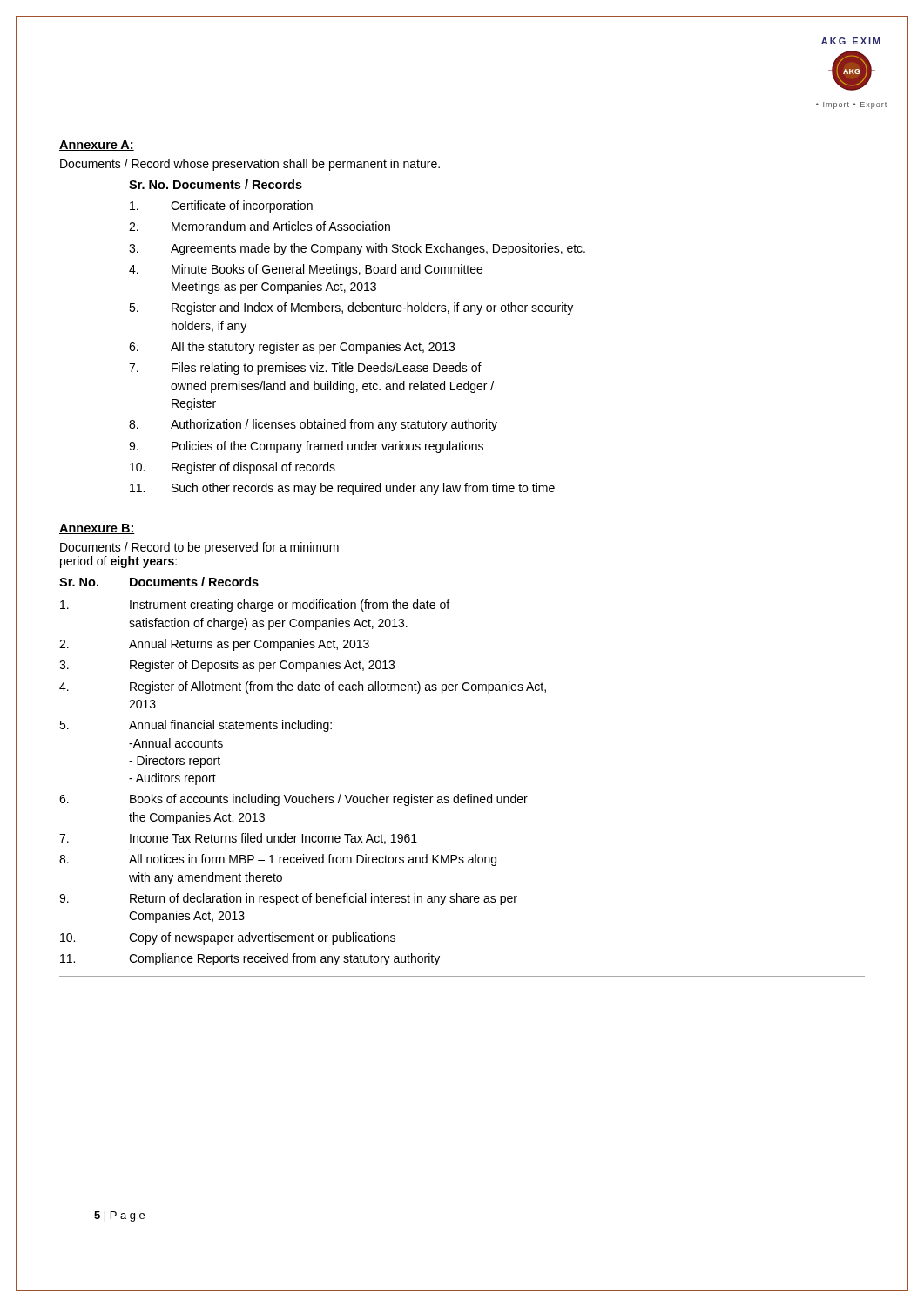Select the element starting "8. Authorization / licenses obtained"
924x1307 pixels.
point(497,425)
